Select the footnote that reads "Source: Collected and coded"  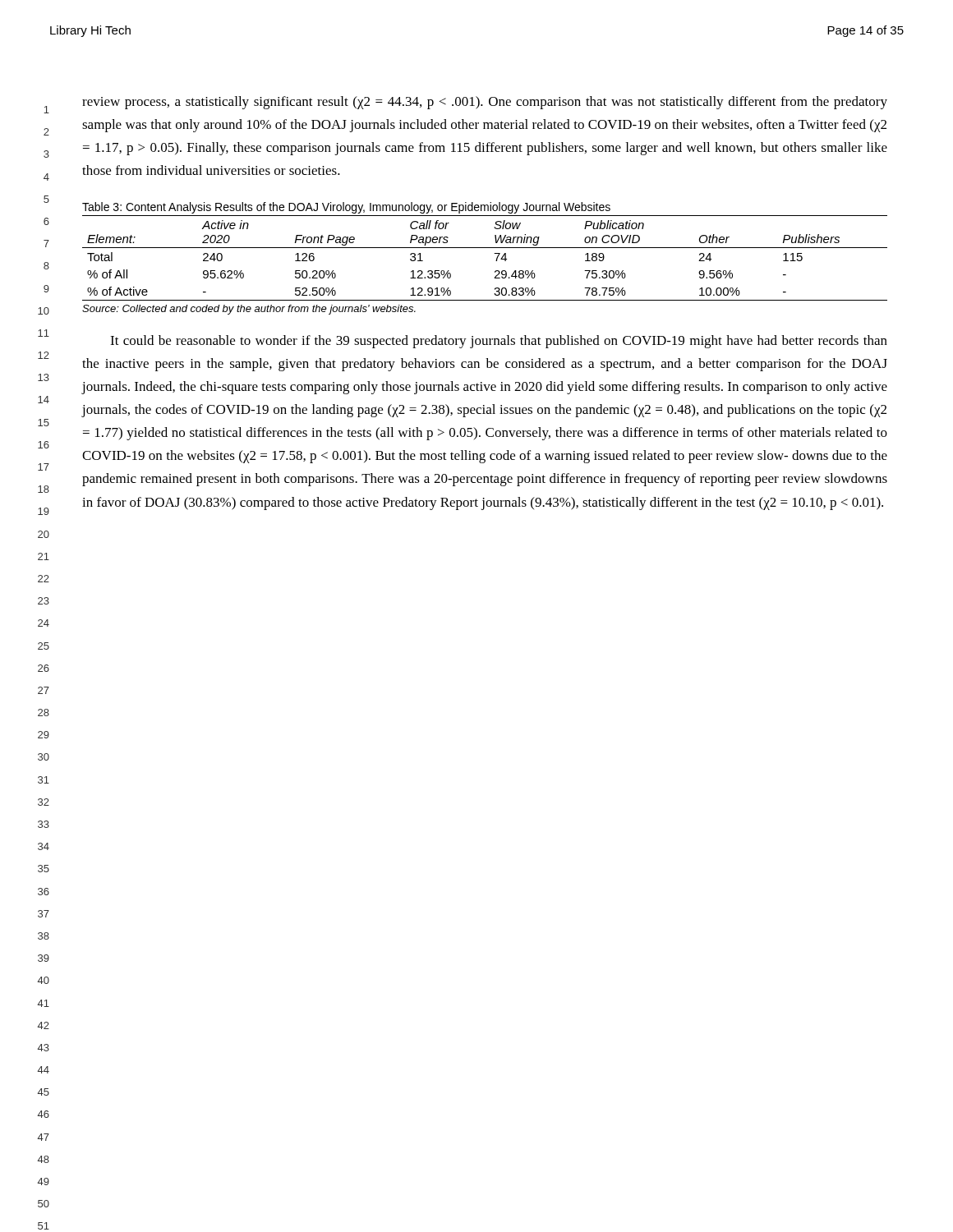tap(249, 309)
